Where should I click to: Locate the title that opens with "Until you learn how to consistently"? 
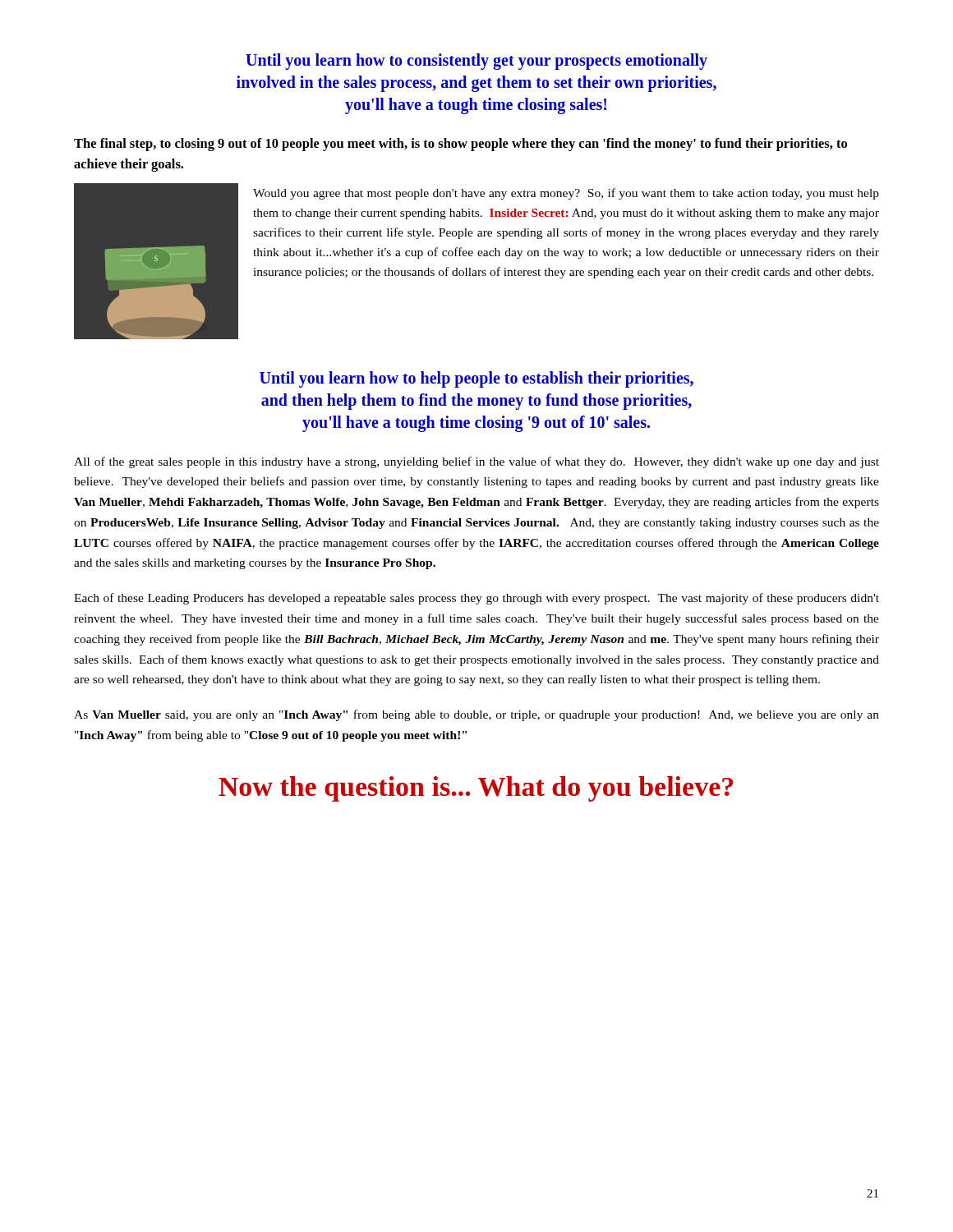pyautogui.click(x=476, y=83)
